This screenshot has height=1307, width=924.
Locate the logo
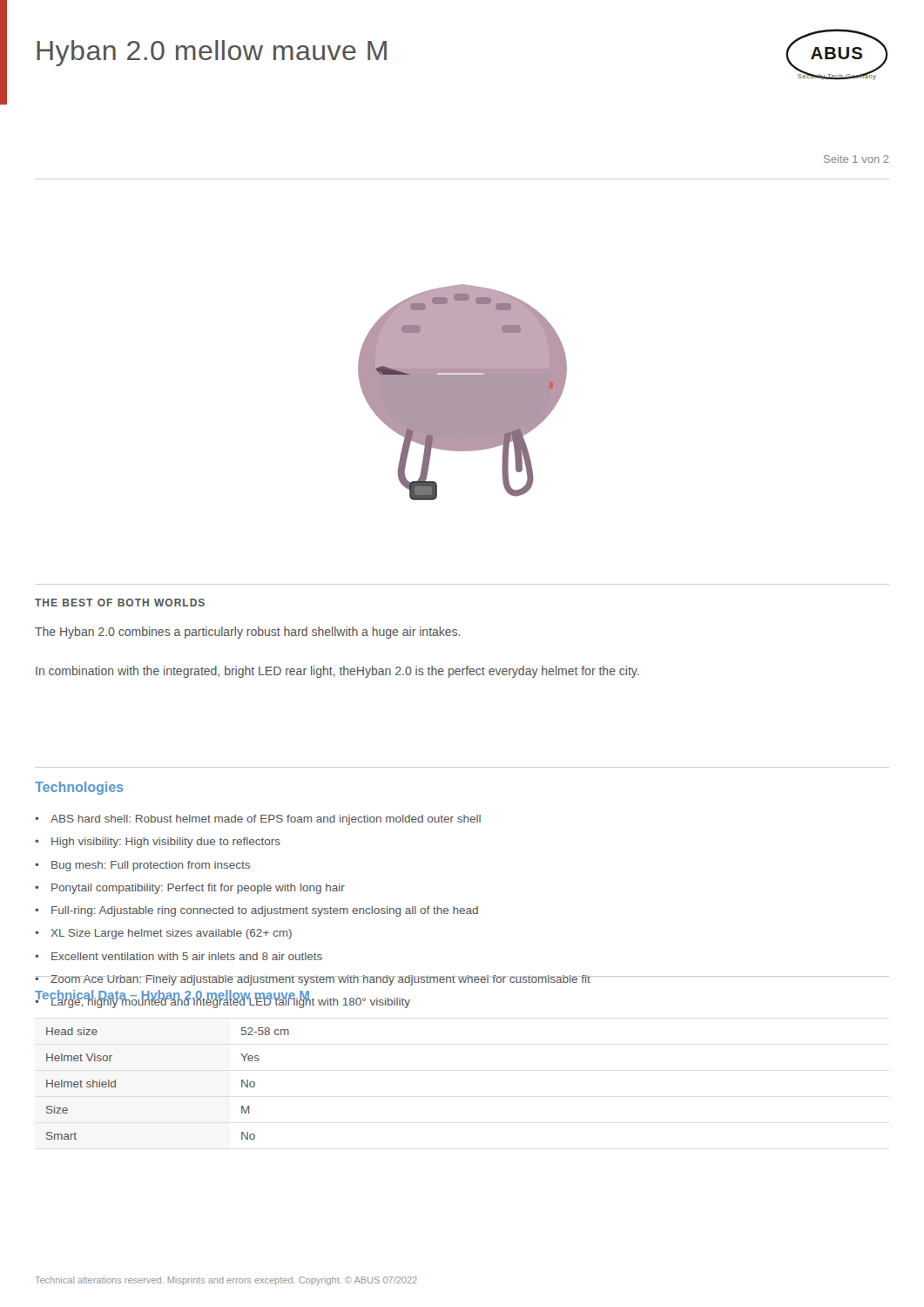point(837,59)
